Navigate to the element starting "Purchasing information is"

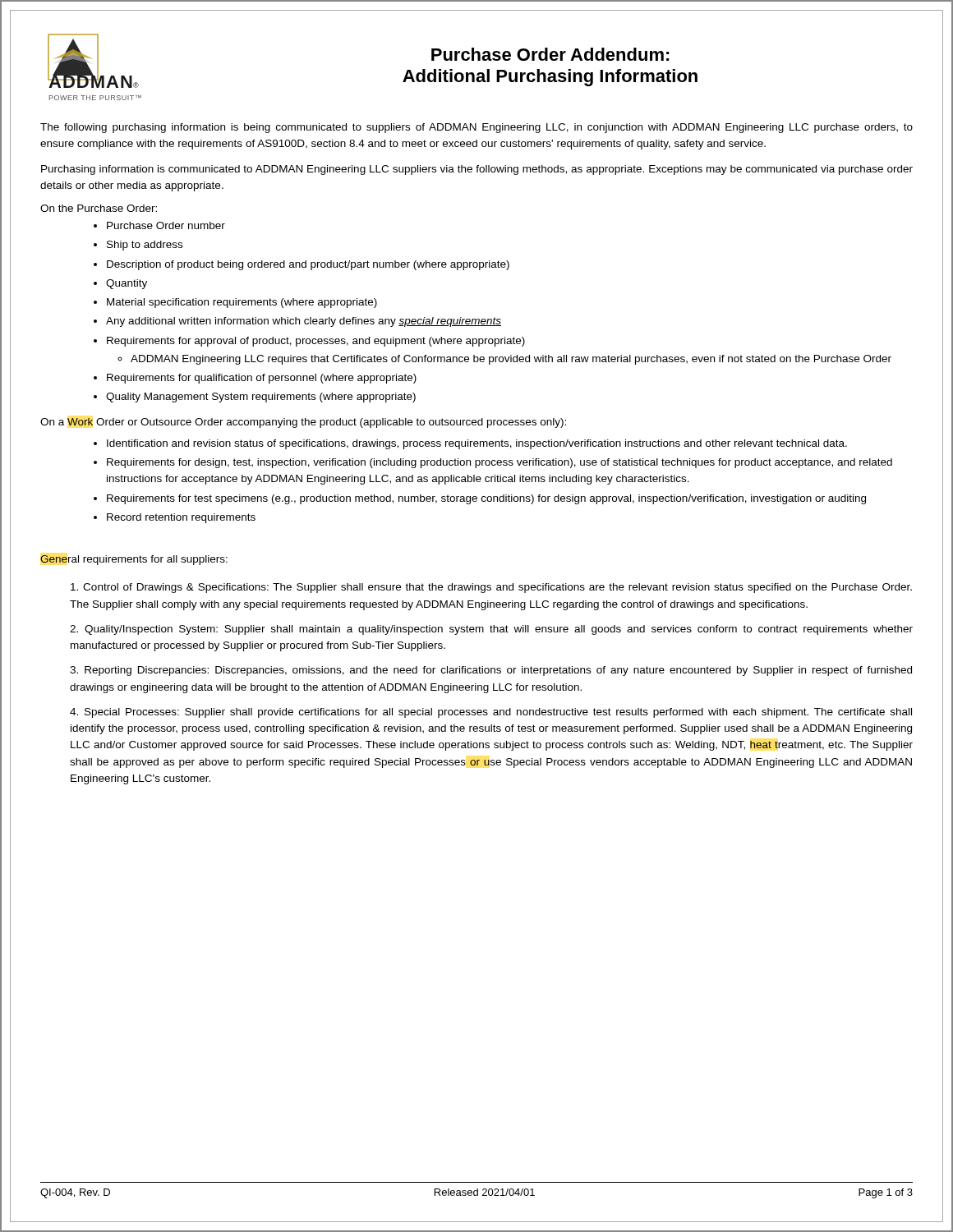click(476, 177)
